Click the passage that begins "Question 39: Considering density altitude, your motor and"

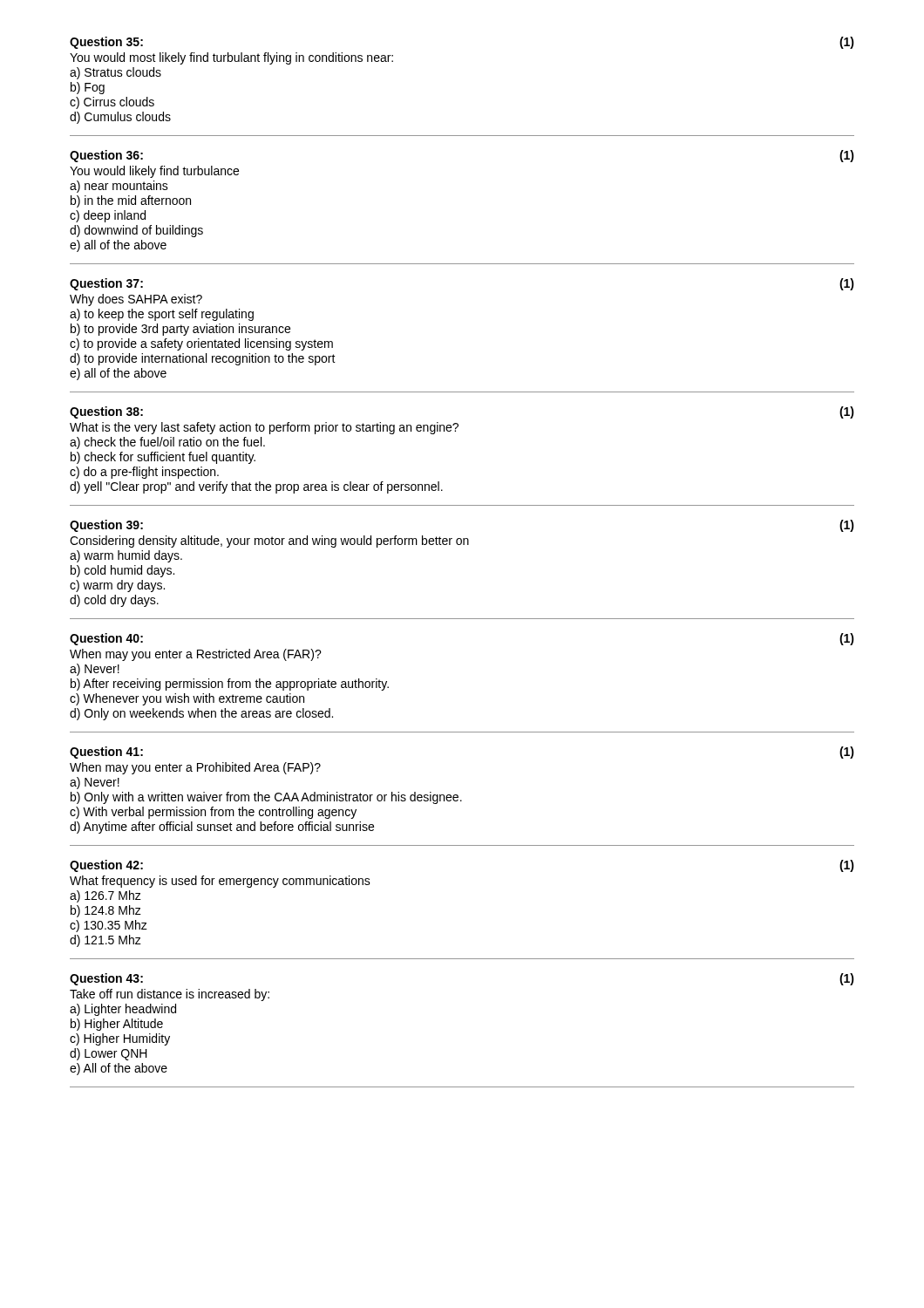[x=113, y=525]
